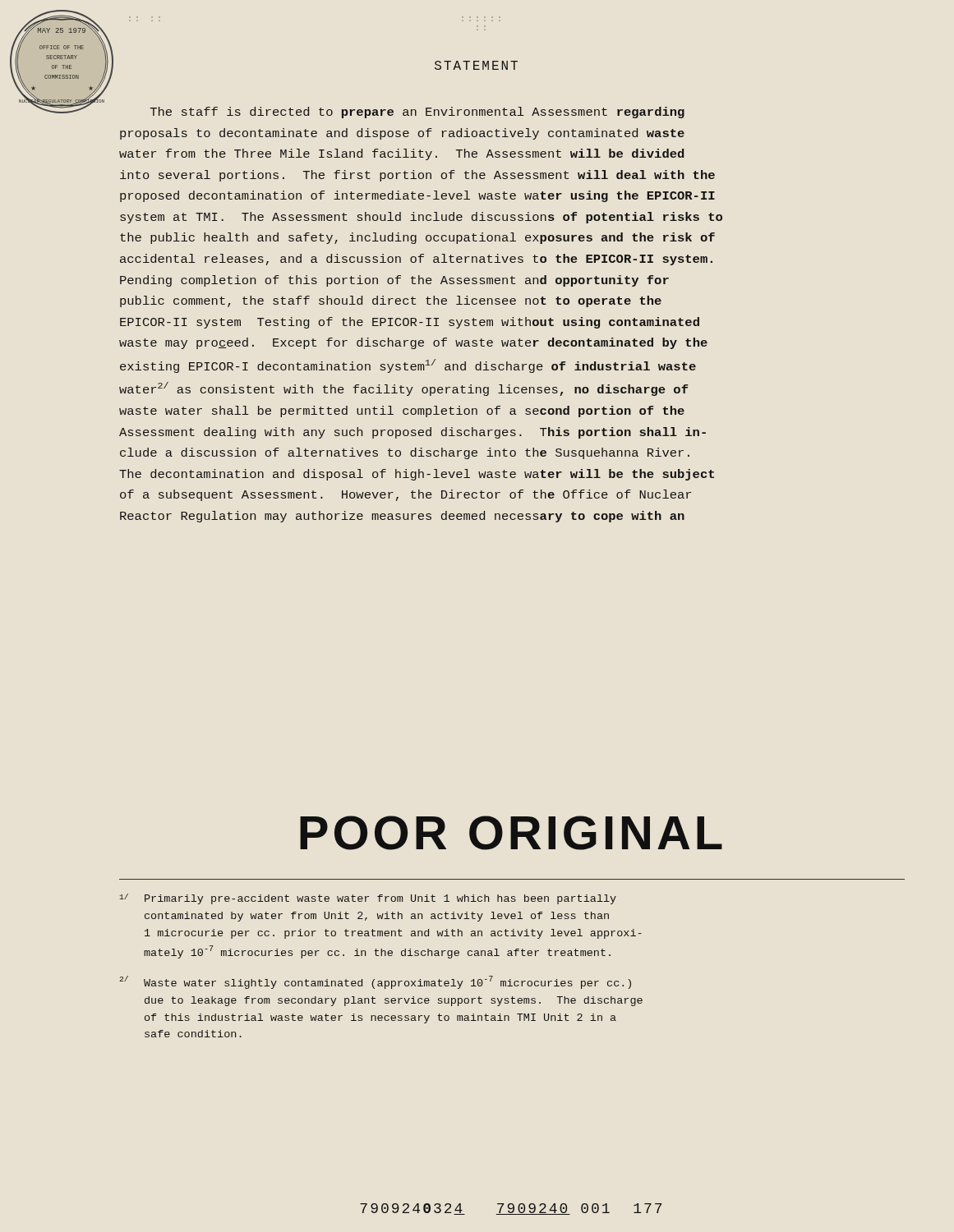Where is the passage that starts "1/ Primarily pre-accident"?

click(512, 968)
